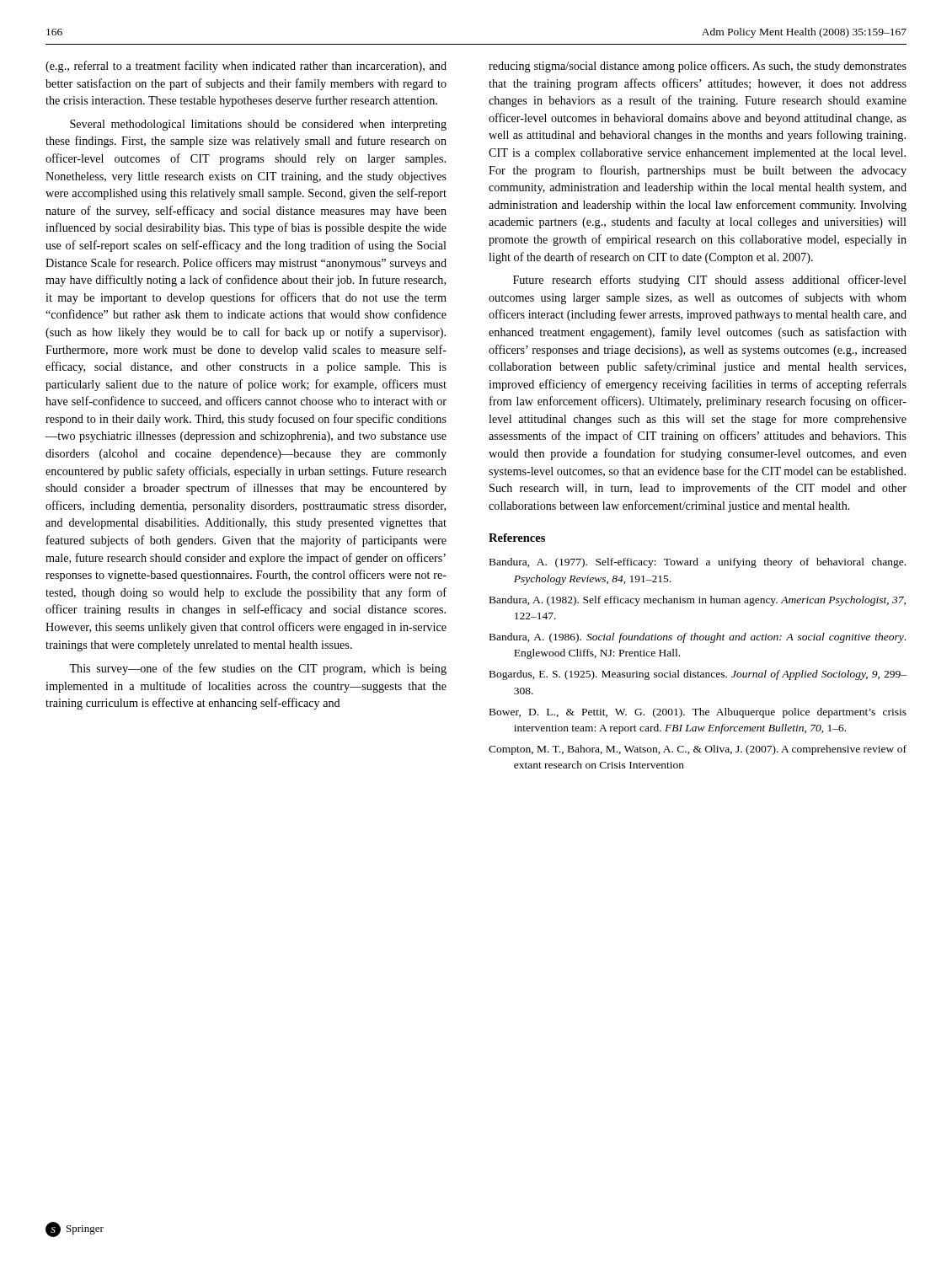Where is the passage that starts "Compton, M. T.,"?
This screenshot has height=1264, width=952.
698,757
